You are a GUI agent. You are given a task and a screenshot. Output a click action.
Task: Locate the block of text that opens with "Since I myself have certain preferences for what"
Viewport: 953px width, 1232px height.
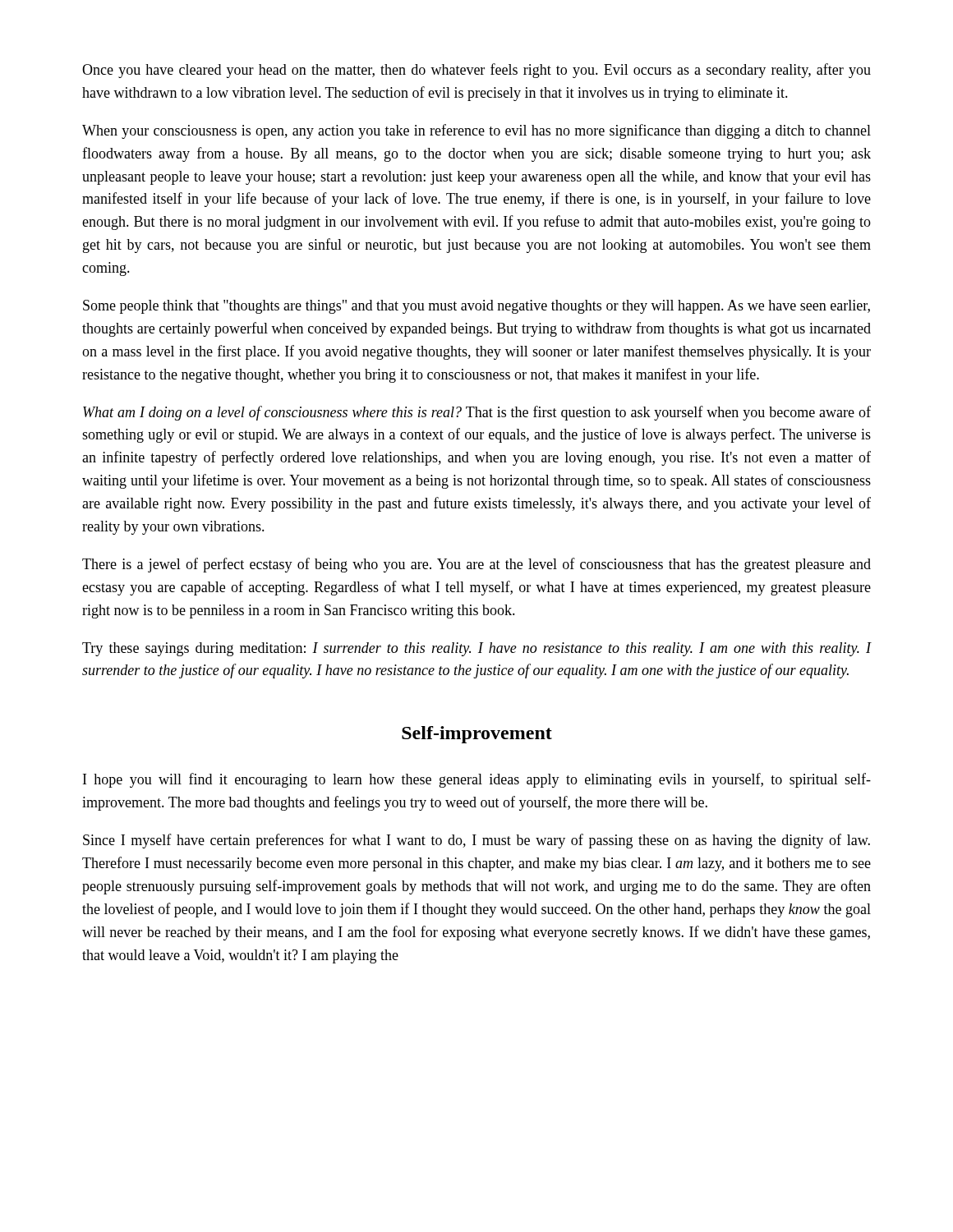476,898
